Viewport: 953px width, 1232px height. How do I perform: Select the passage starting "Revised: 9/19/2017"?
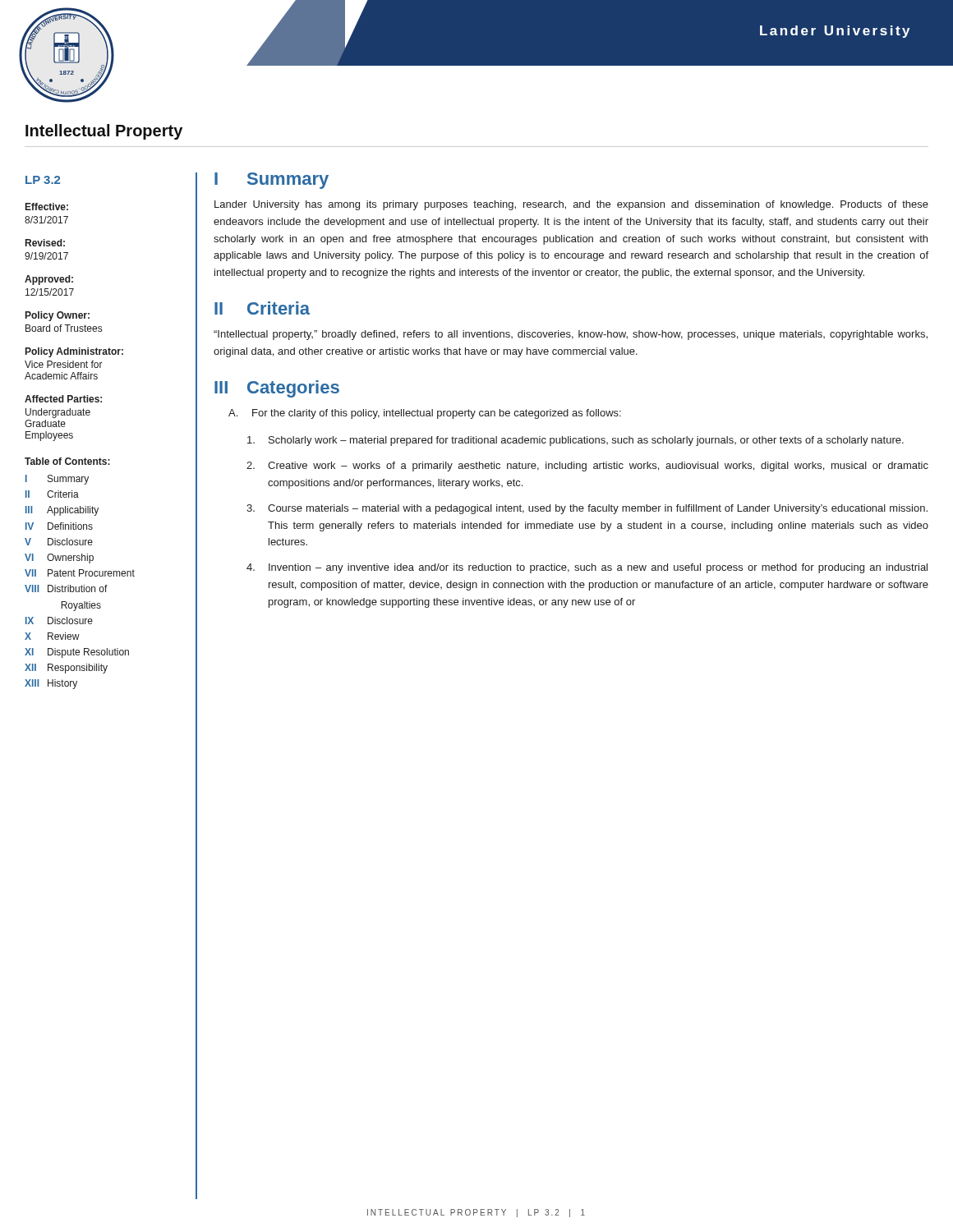(x=45, y=243)
